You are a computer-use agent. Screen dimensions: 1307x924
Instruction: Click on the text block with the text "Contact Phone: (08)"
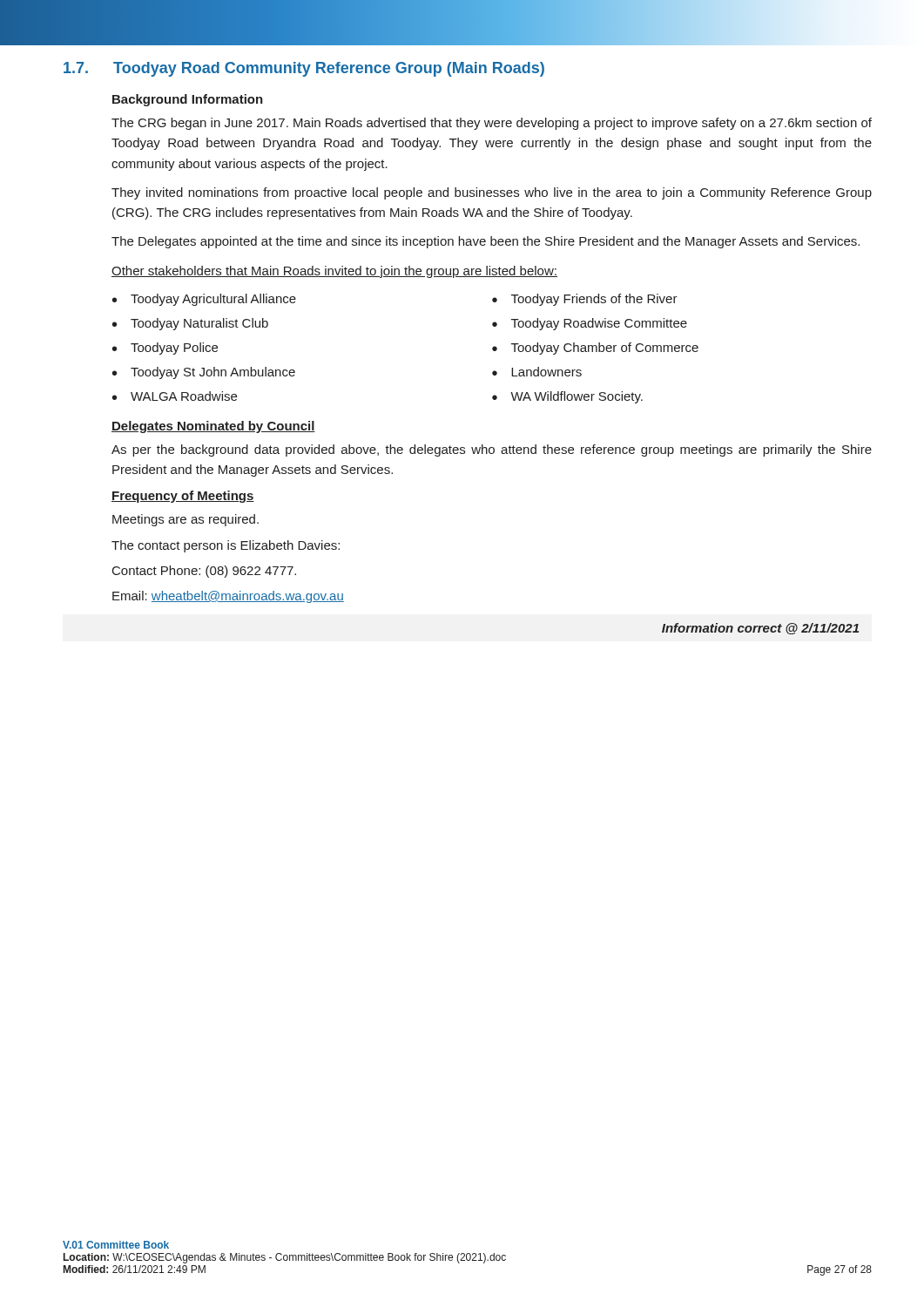[x=204, y=570]
